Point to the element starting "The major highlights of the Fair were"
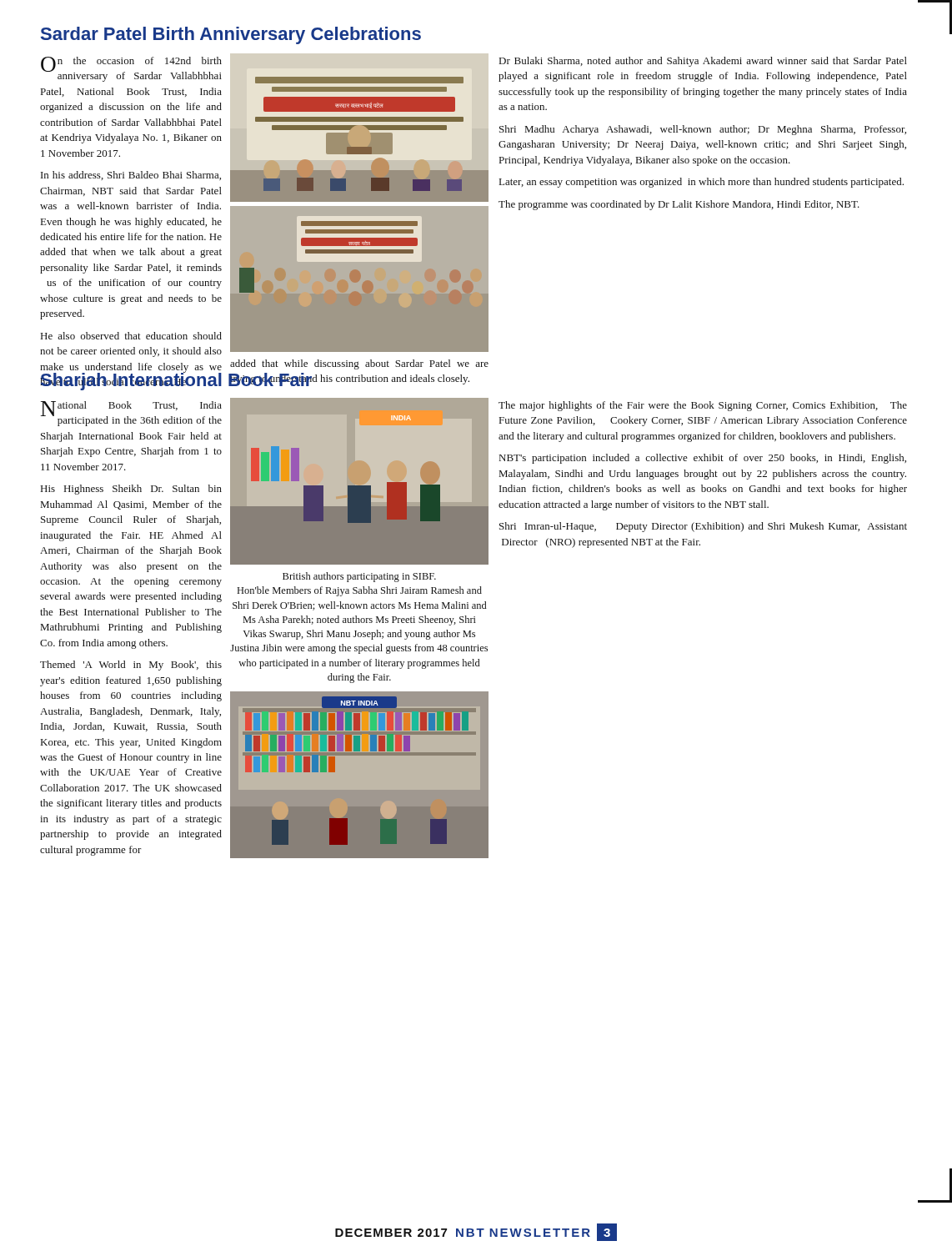The image size is (952, 1251). (x=703, y=474)
